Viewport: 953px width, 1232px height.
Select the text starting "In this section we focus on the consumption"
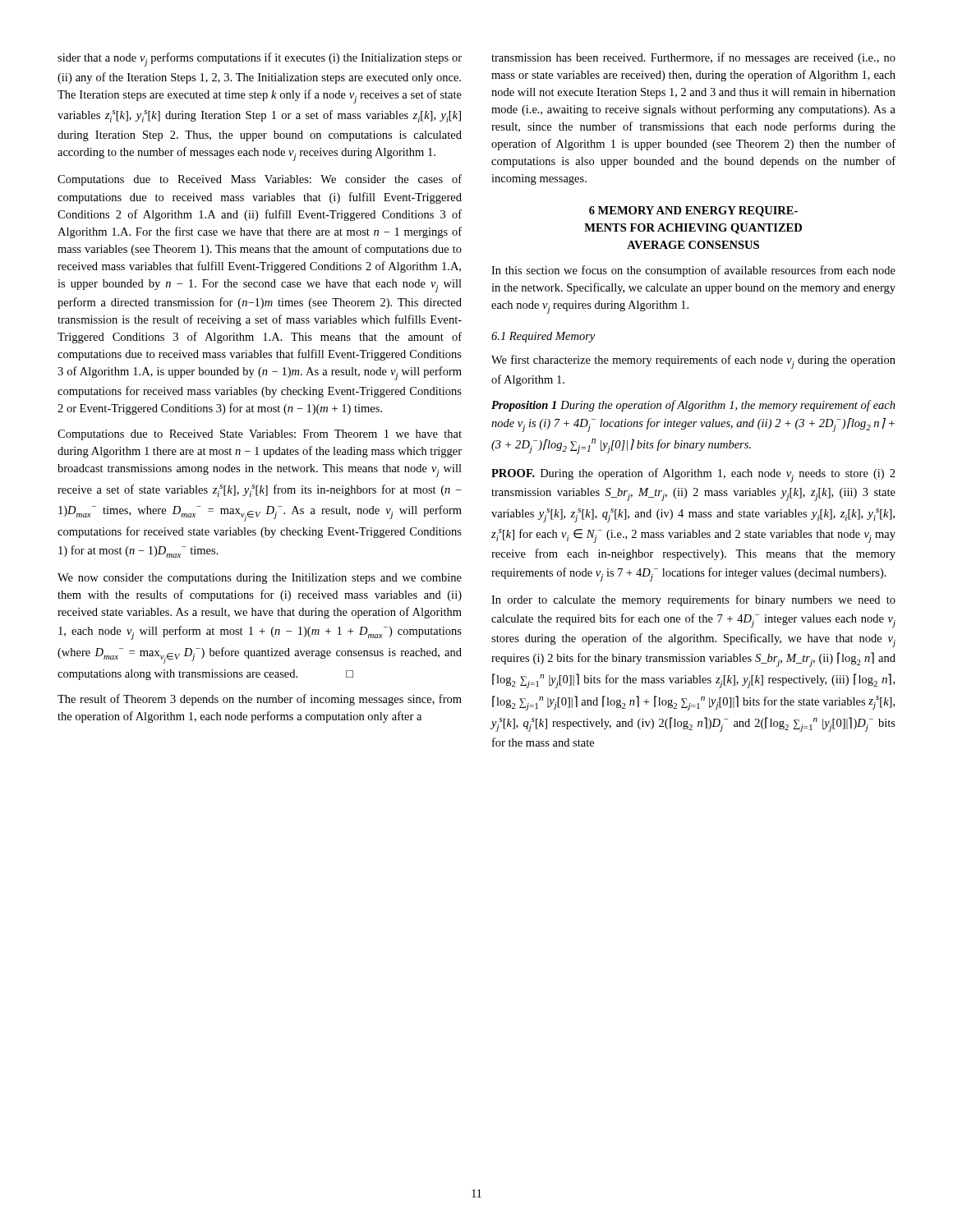point(693,289)
